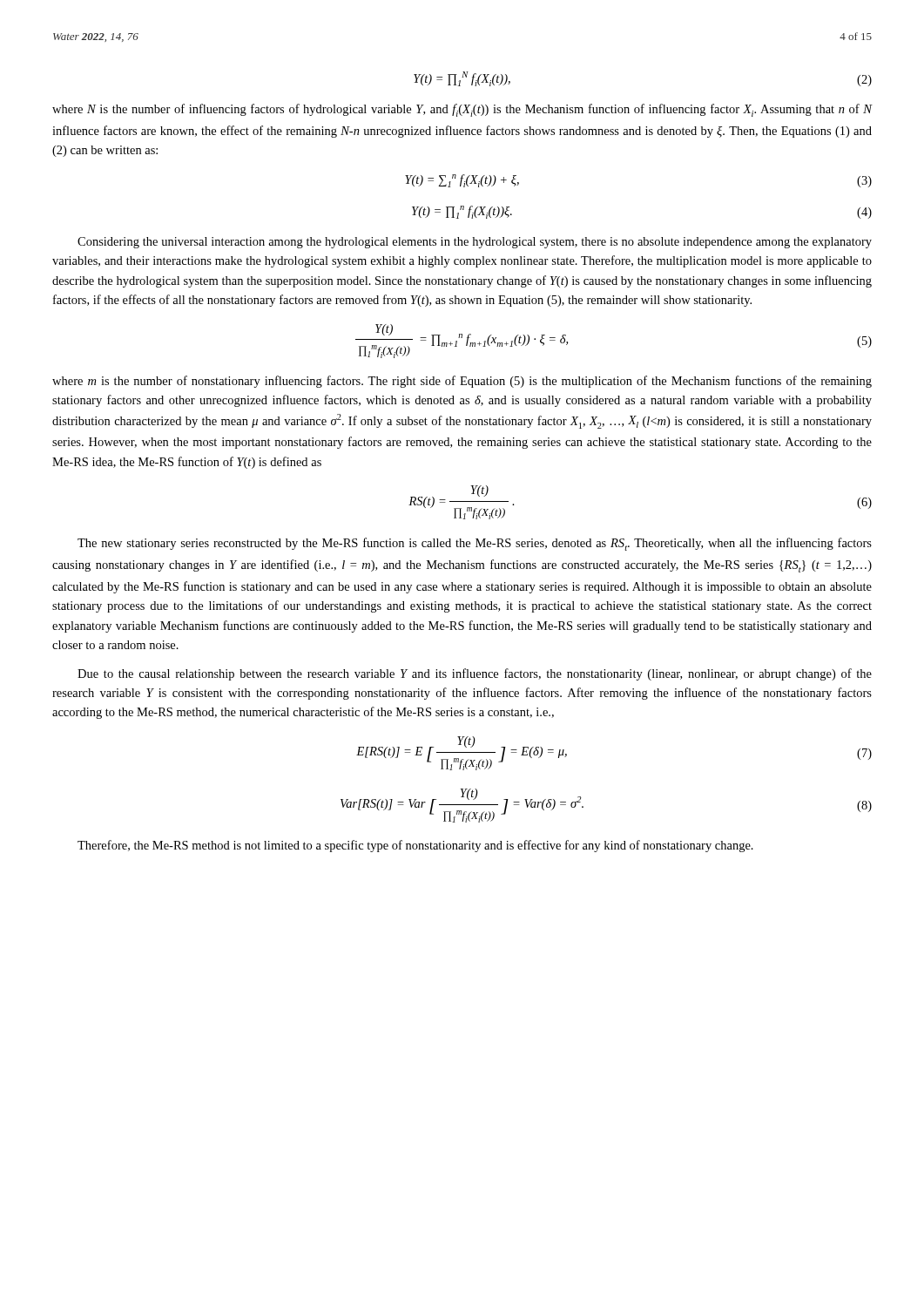This screenshot has width=924, height=1307.
Task: Navigate to the passage starting "Considering the universal"
Action: pos(462,271)
